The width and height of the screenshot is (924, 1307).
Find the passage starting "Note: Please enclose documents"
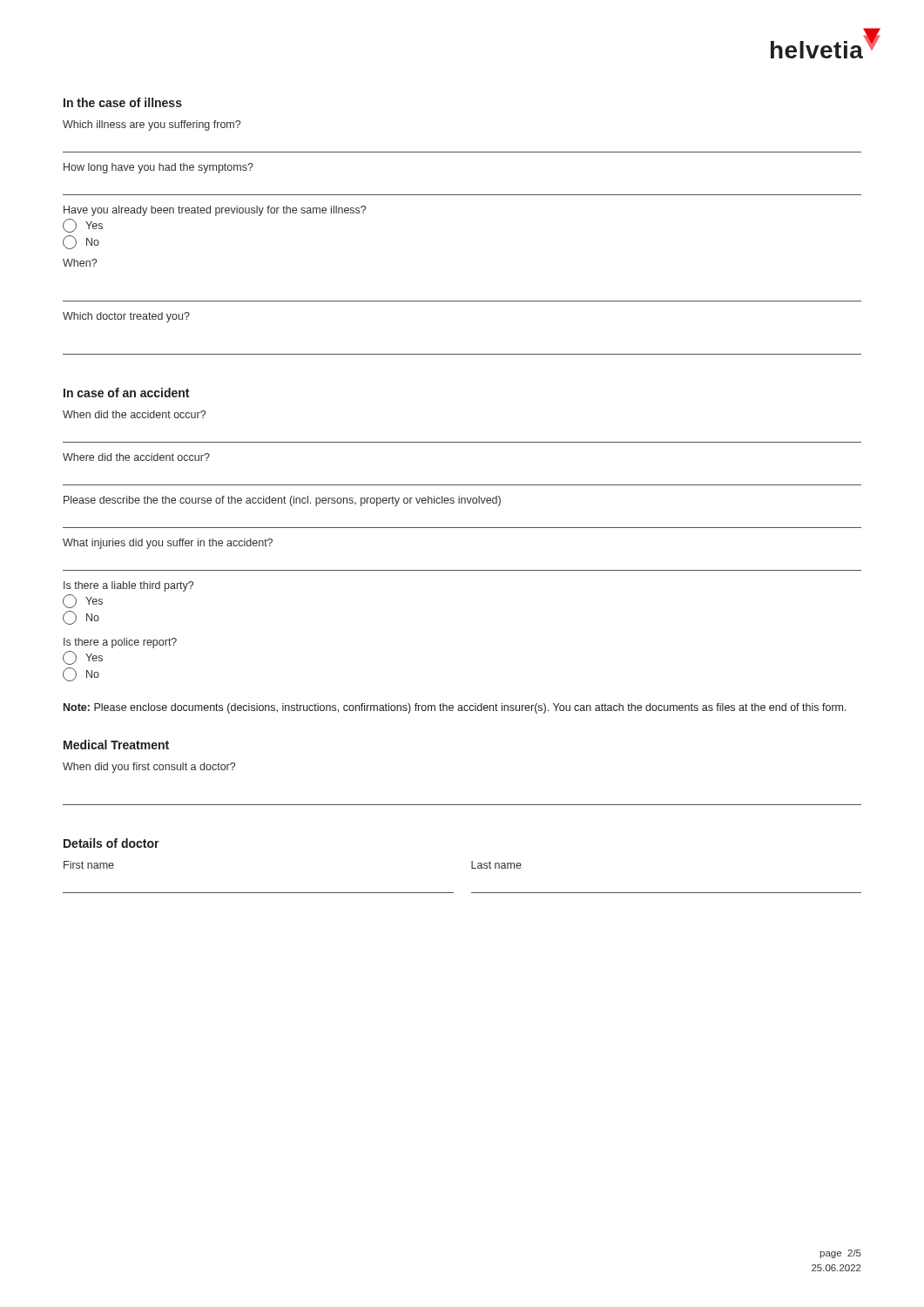pyautogui.click(x=462, y=708)
